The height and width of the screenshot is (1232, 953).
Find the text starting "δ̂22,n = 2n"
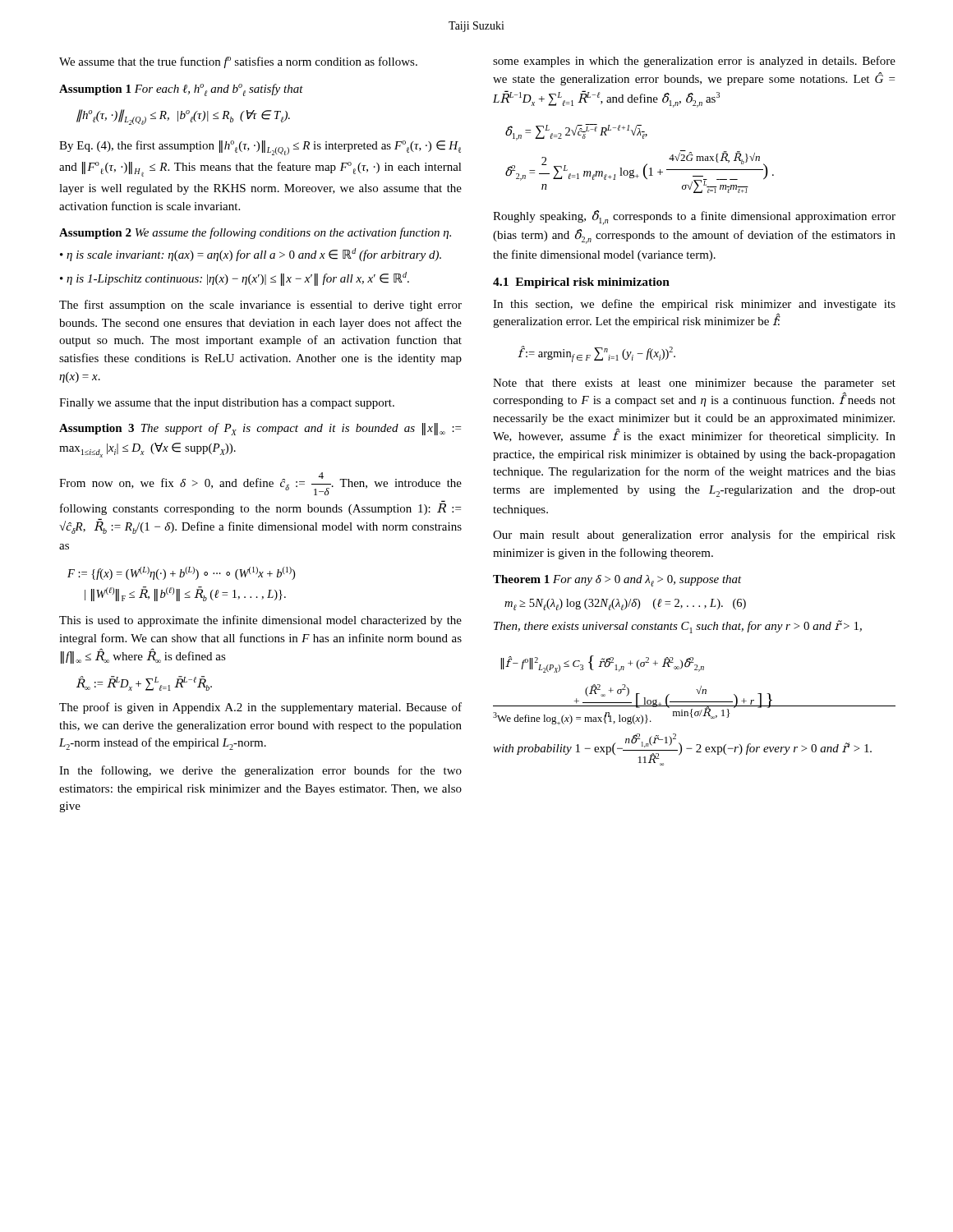(x=639, y=173)
